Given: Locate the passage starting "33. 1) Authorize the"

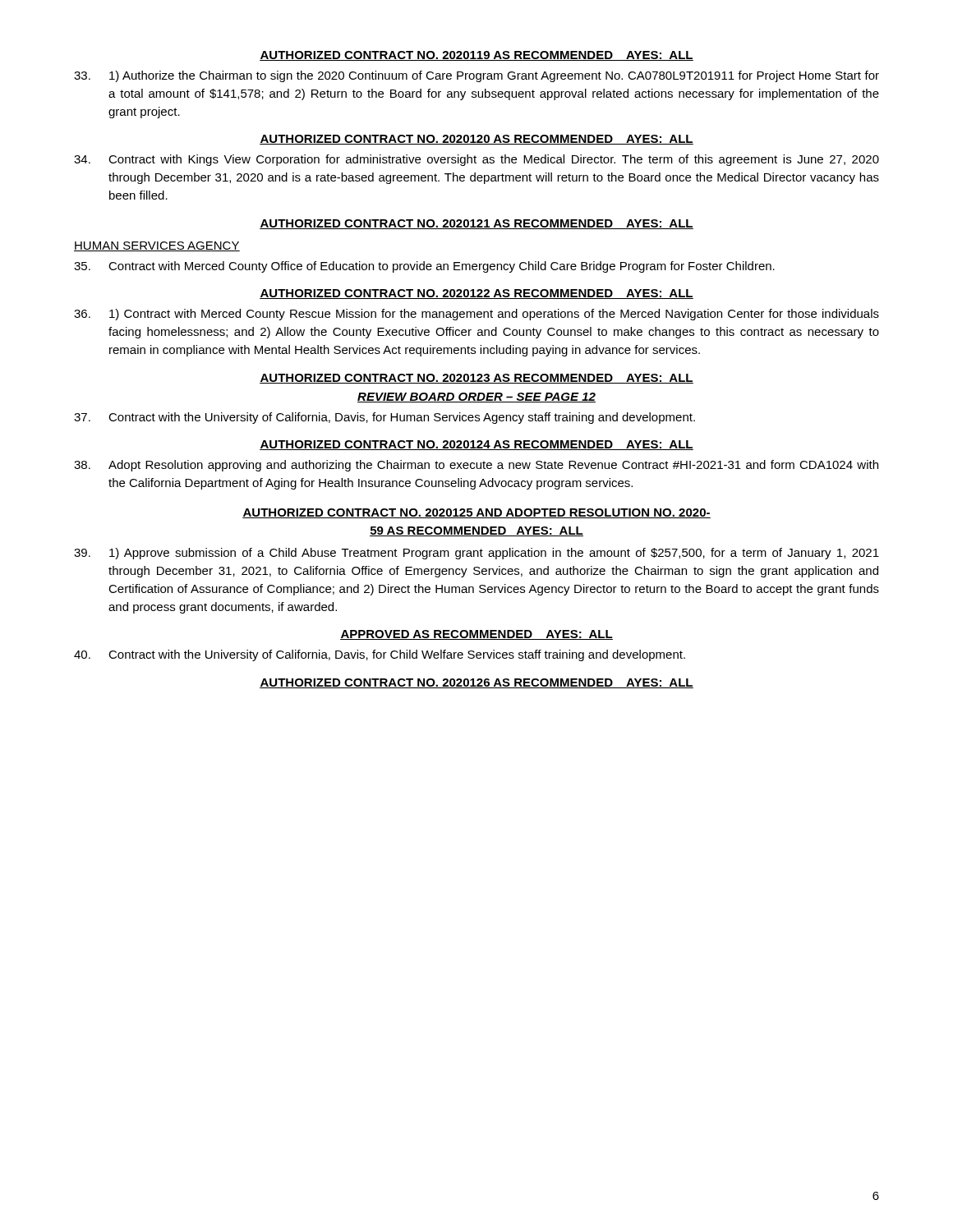Looking at the screenshot, I should point(476,93).
